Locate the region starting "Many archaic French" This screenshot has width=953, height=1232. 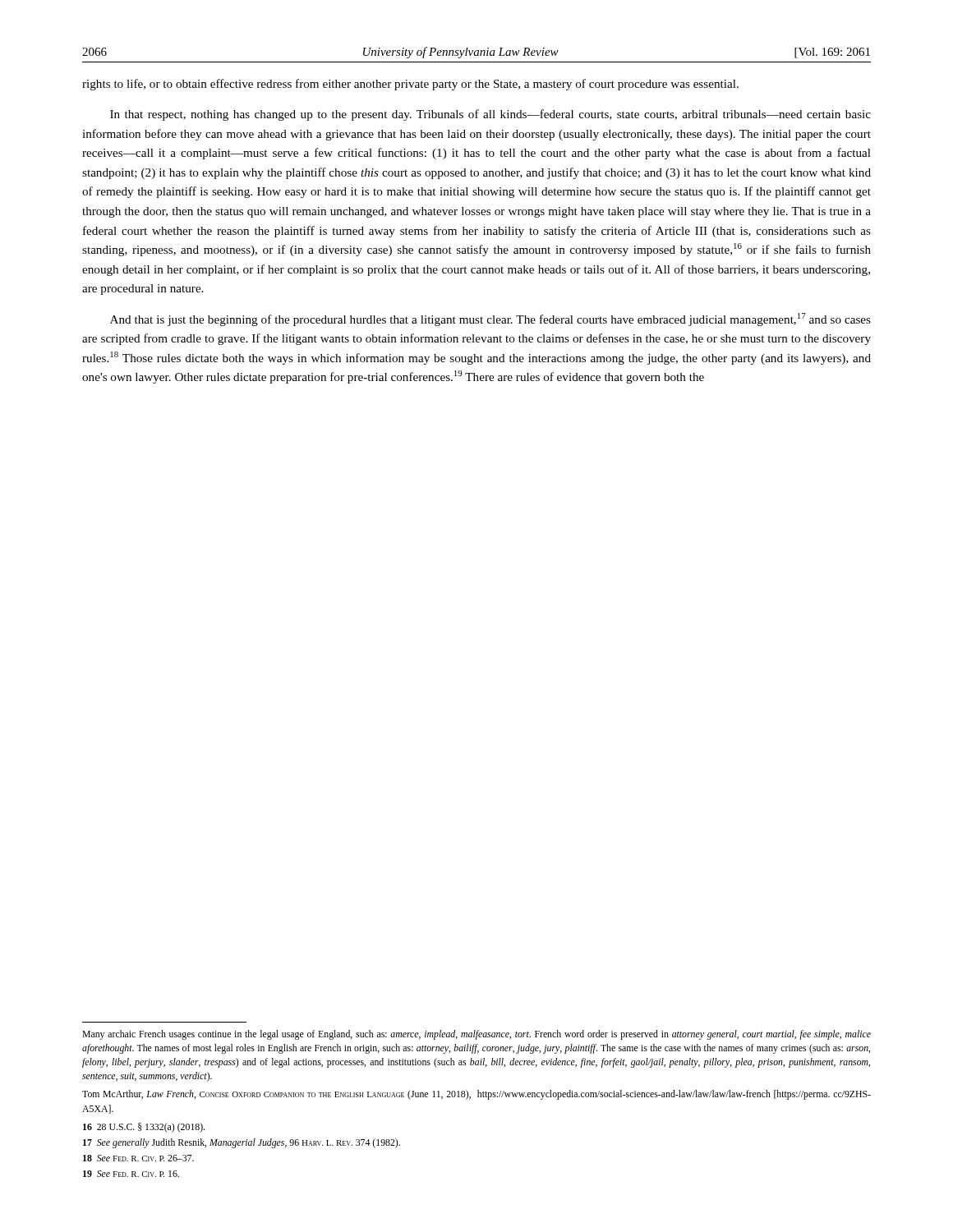(x=476, y=1055)
